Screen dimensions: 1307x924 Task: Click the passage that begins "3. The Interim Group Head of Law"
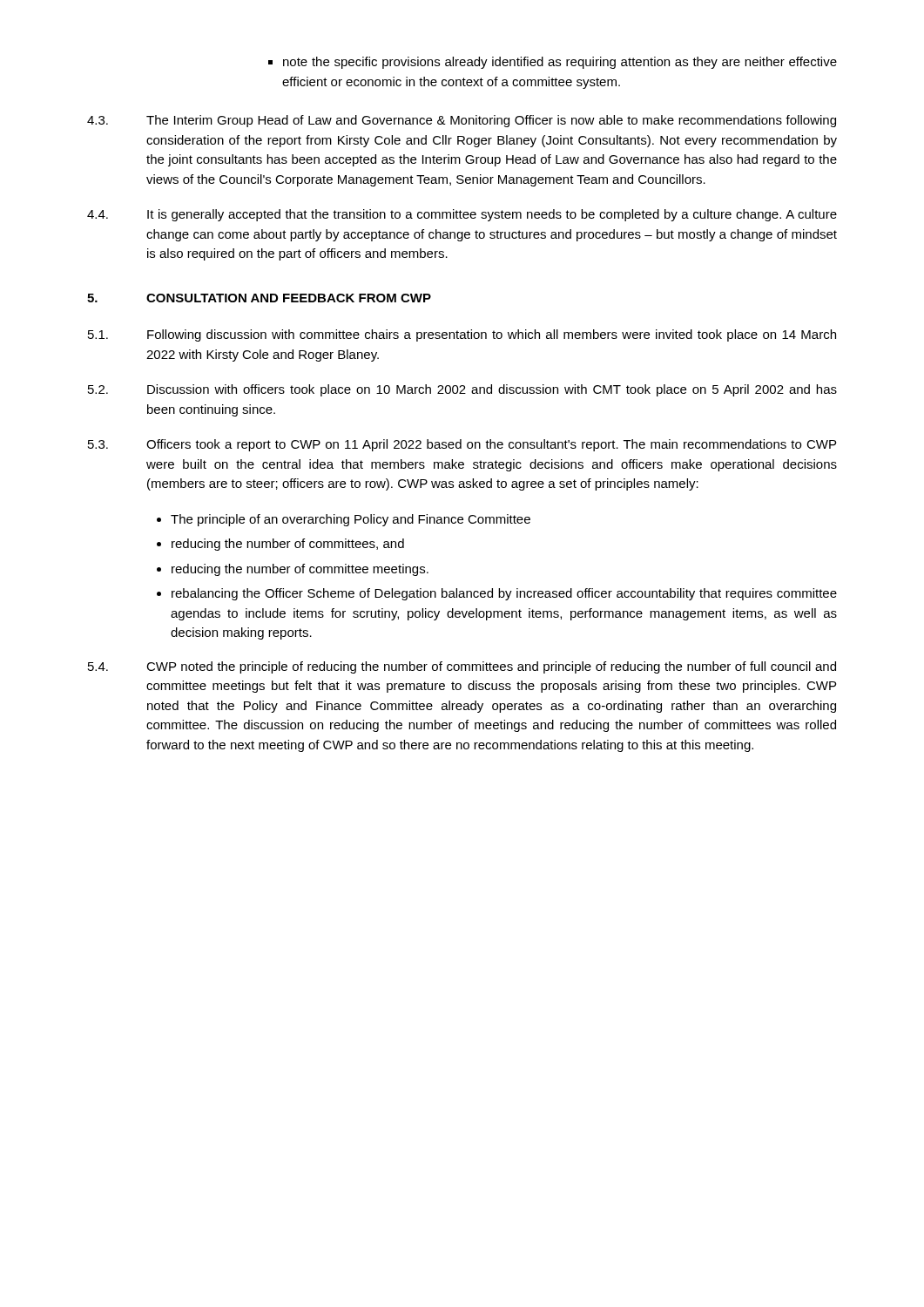pos(462,150)
